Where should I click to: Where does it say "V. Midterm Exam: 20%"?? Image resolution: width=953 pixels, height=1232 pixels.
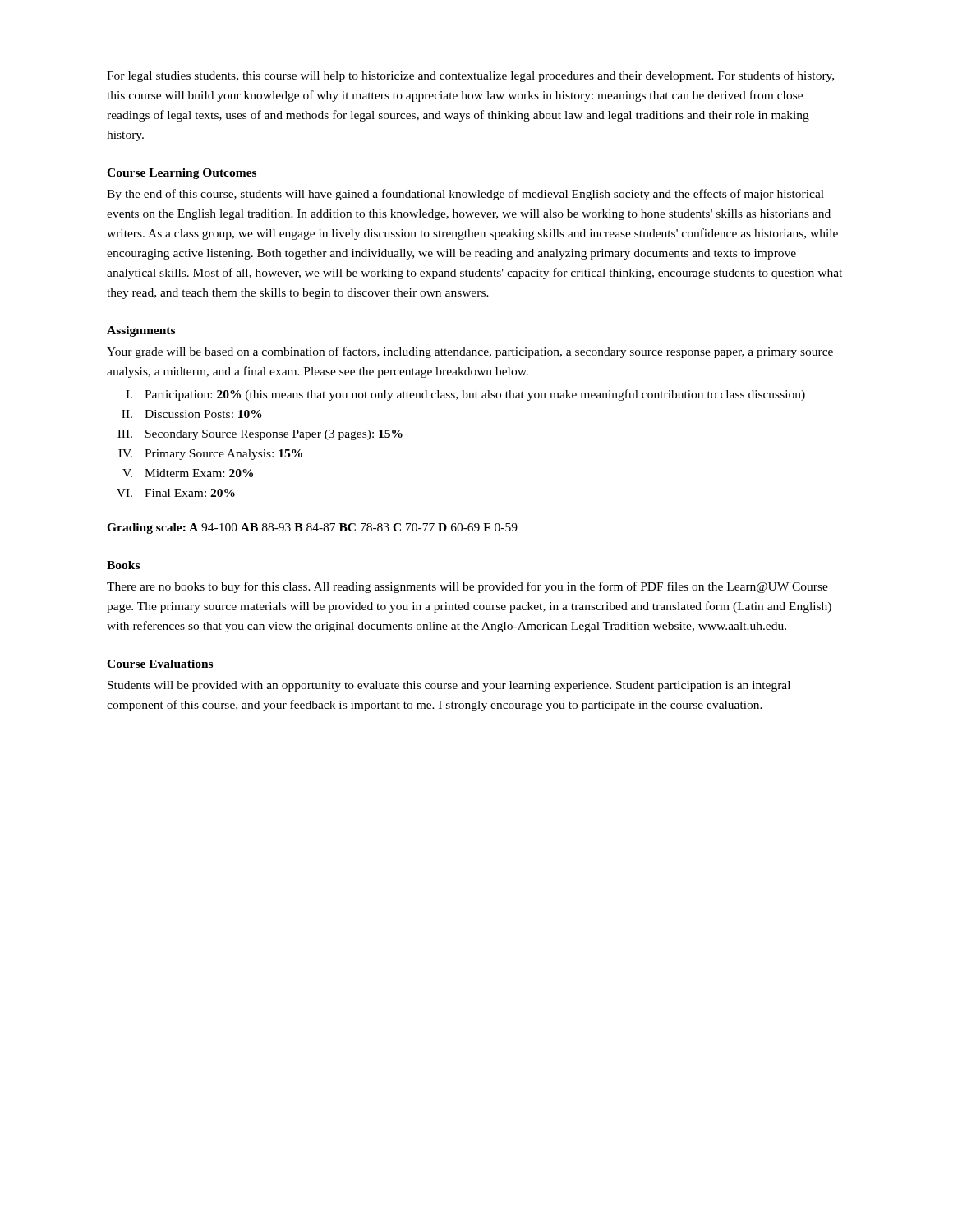[188, 473]
